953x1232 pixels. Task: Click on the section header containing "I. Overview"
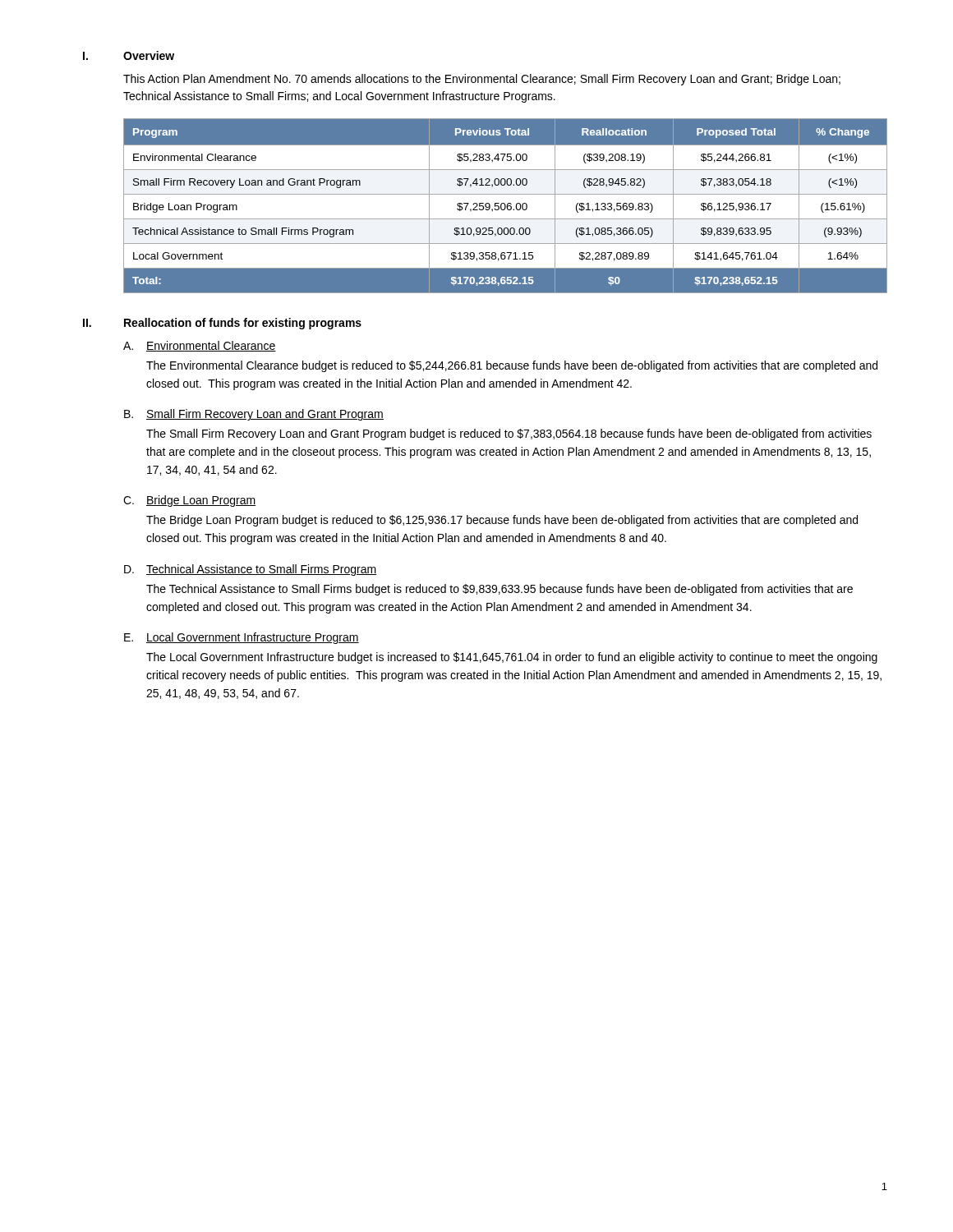click(x=128, y=56)
